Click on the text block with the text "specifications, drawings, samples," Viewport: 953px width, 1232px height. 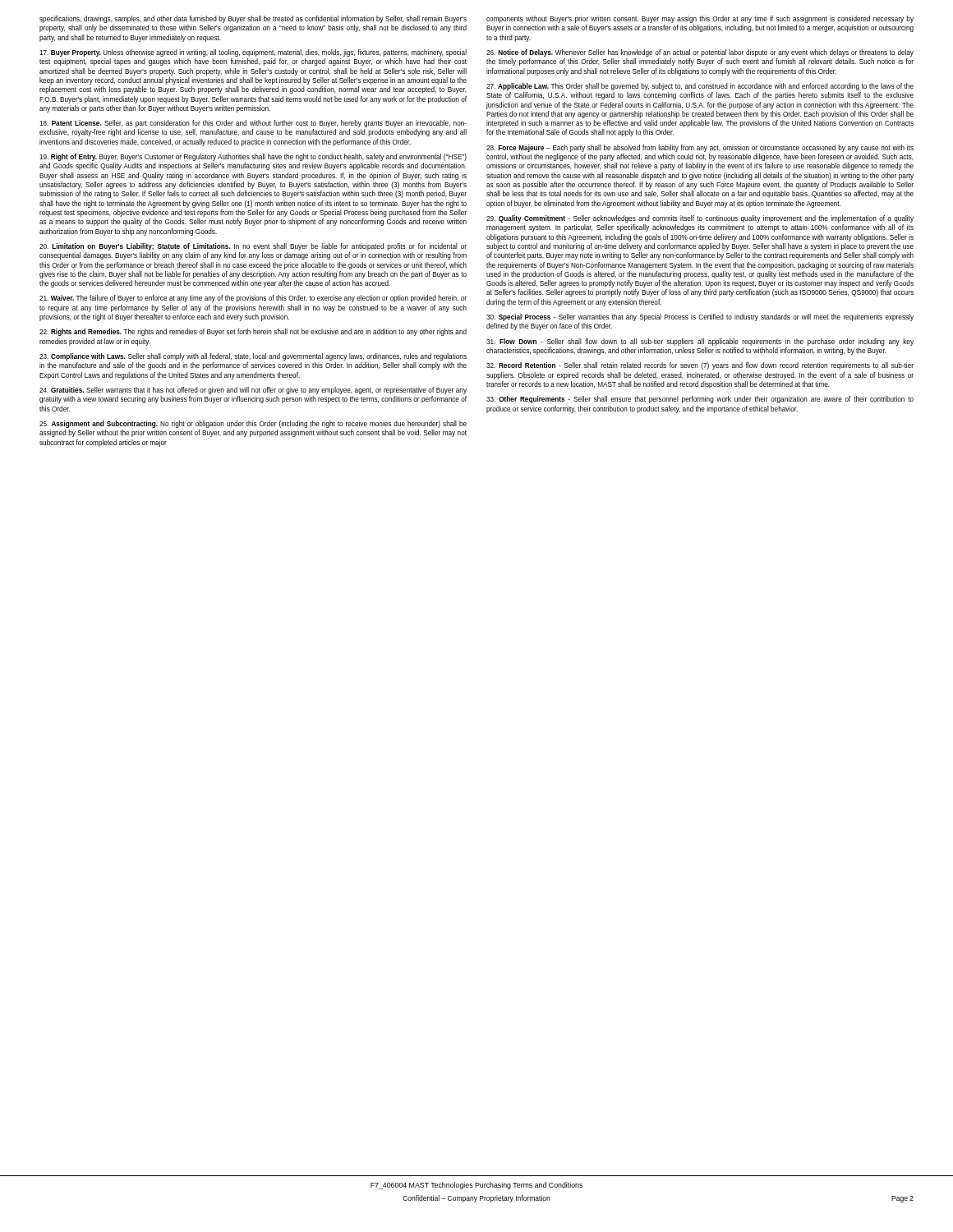click(253, 29)
